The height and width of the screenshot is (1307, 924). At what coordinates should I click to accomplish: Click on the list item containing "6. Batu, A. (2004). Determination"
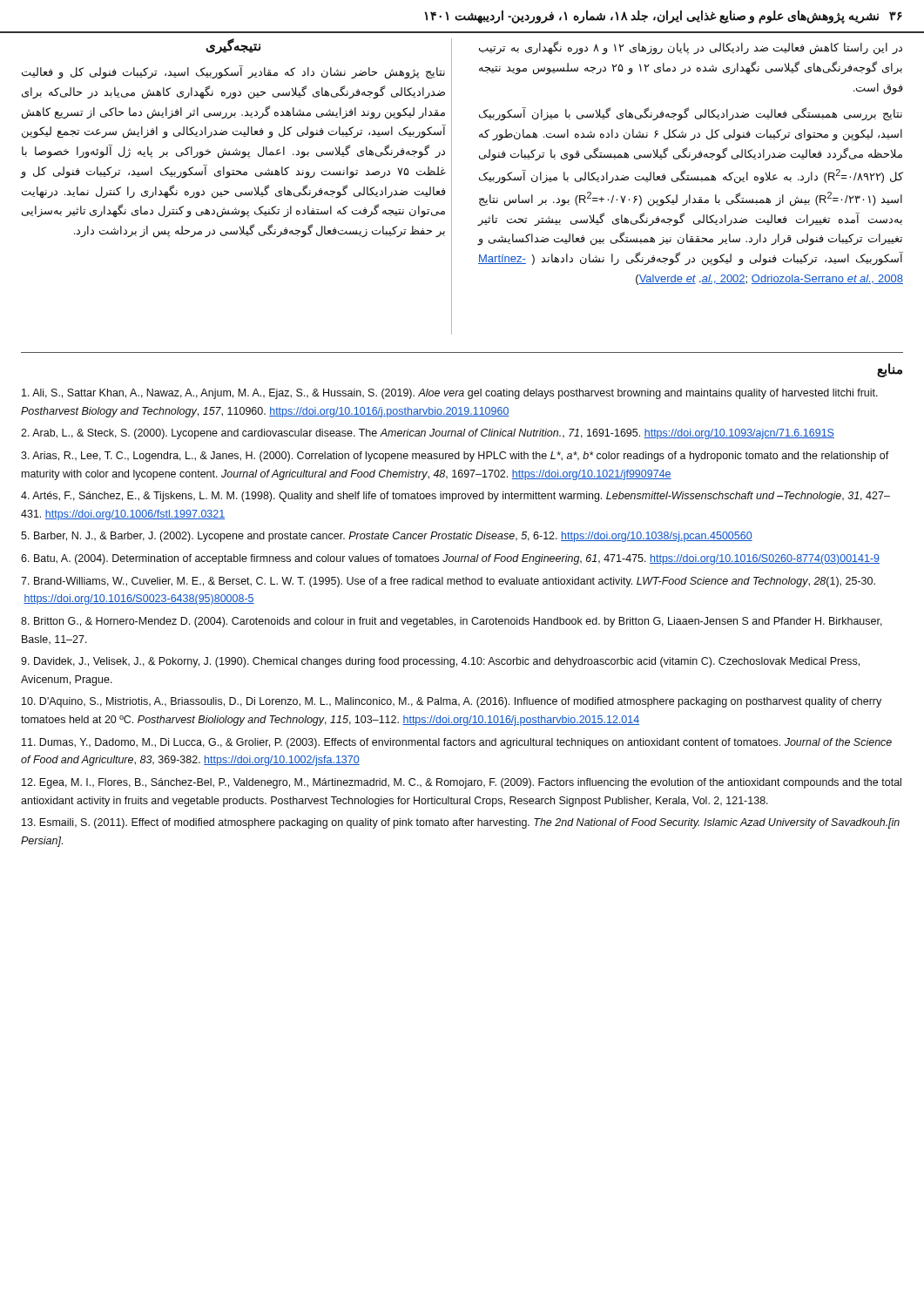[x=450, y=559]
